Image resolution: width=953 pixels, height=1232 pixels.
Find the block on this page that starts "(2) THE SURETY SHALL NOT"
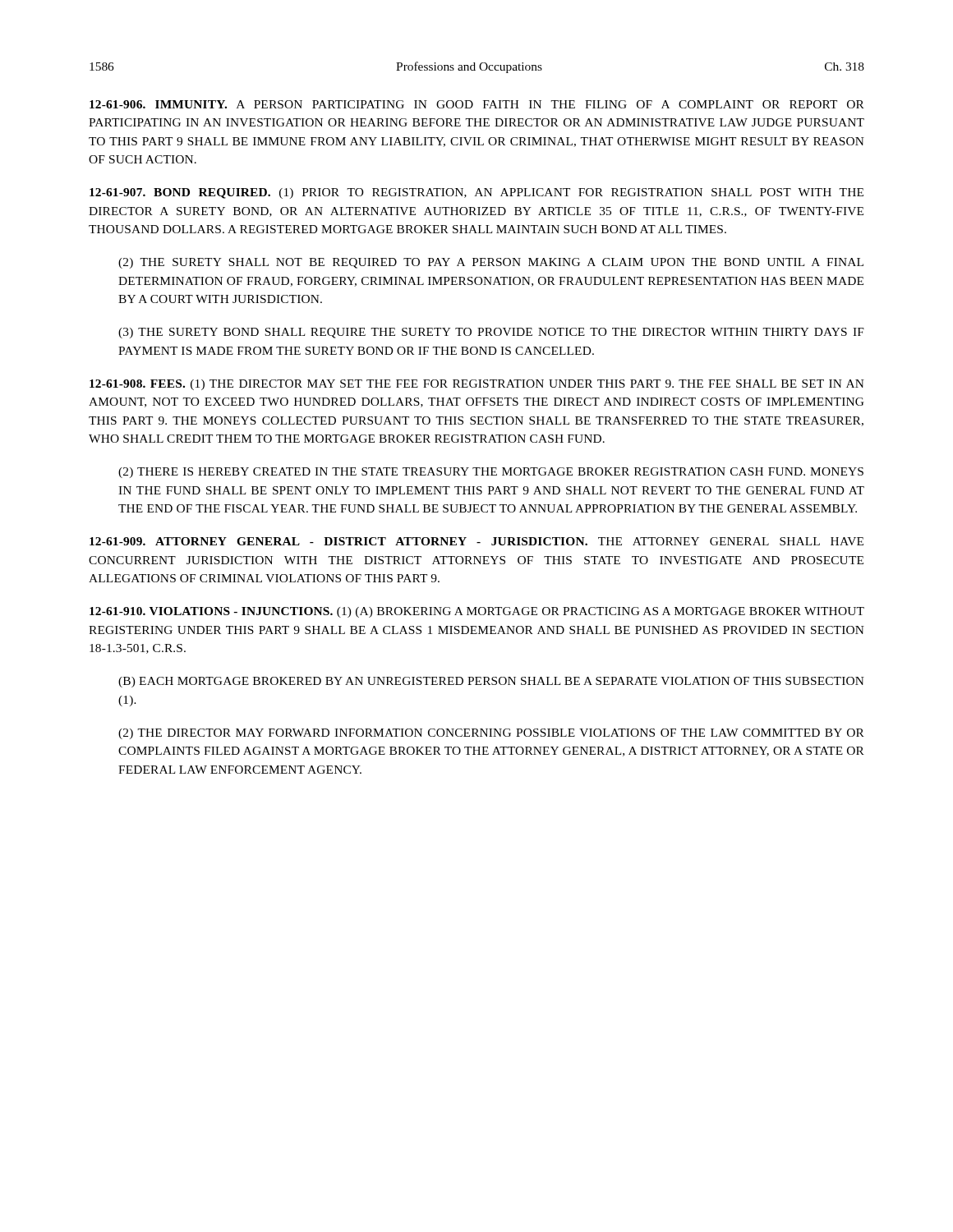(x=491, y=280)
